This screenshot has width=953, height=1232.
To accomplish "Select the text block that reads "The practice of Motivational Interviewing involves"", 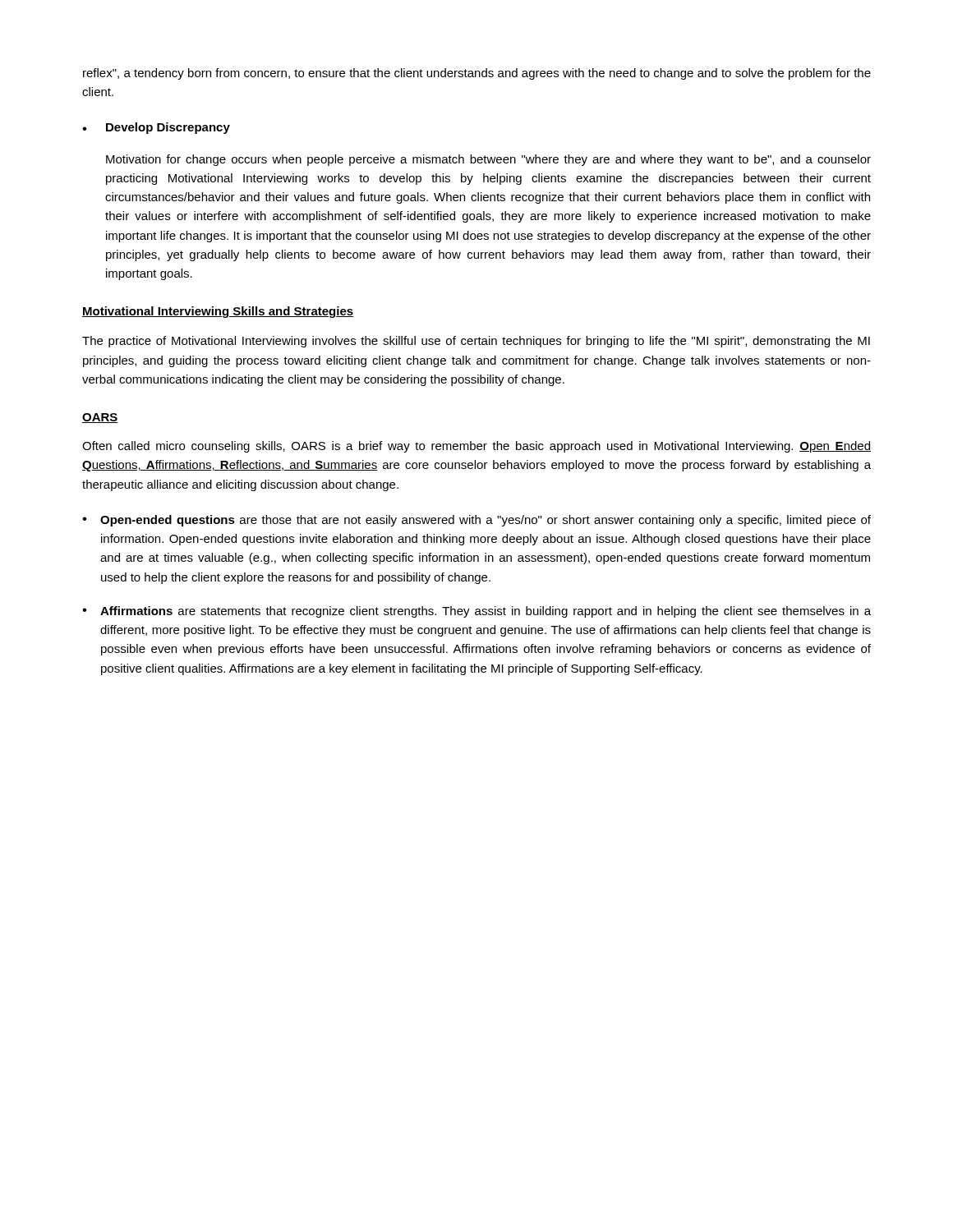I will tap(476, 360).
